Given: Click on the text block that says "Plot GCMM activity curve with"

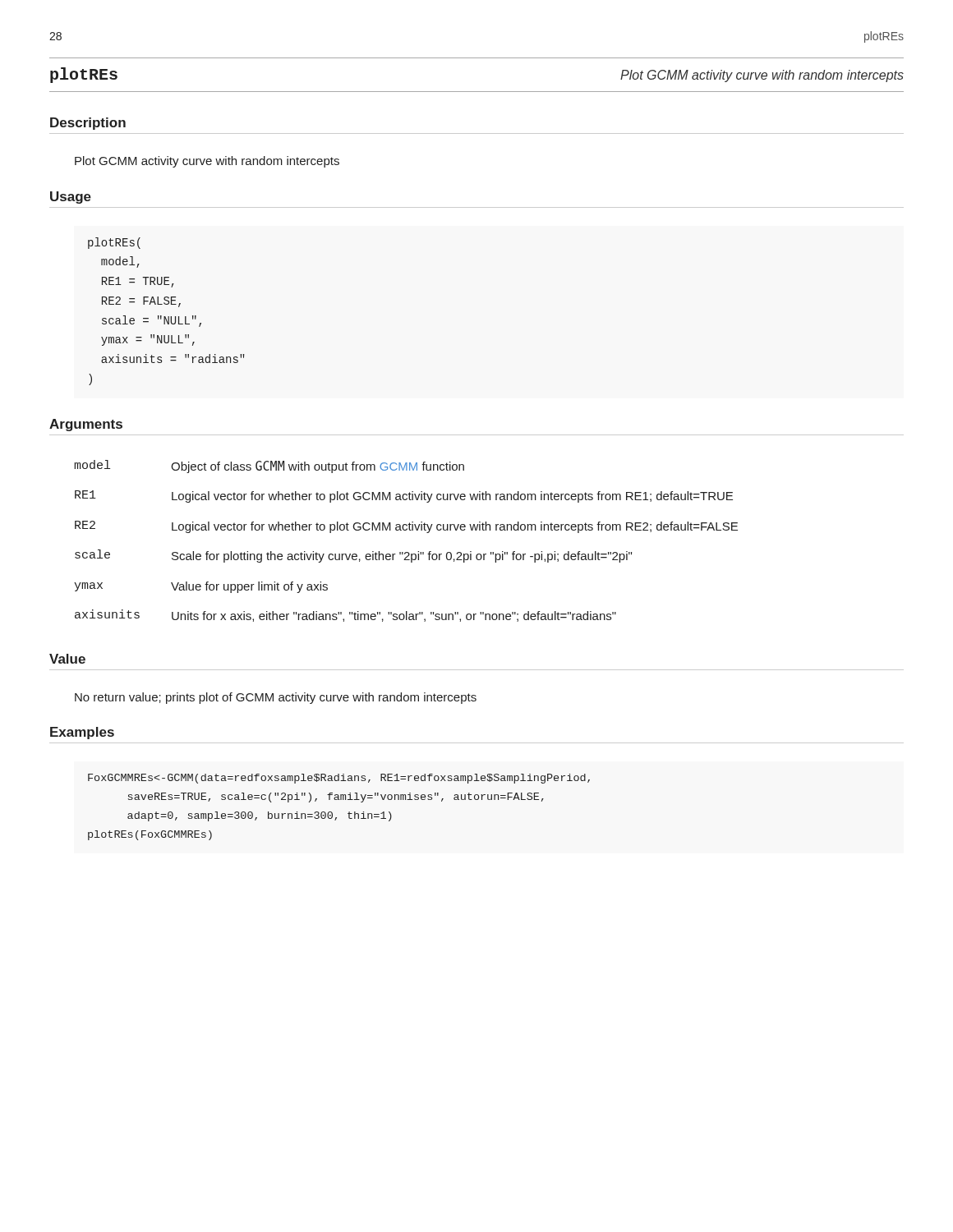Looking at the screenshot, I should click(207, 162).
